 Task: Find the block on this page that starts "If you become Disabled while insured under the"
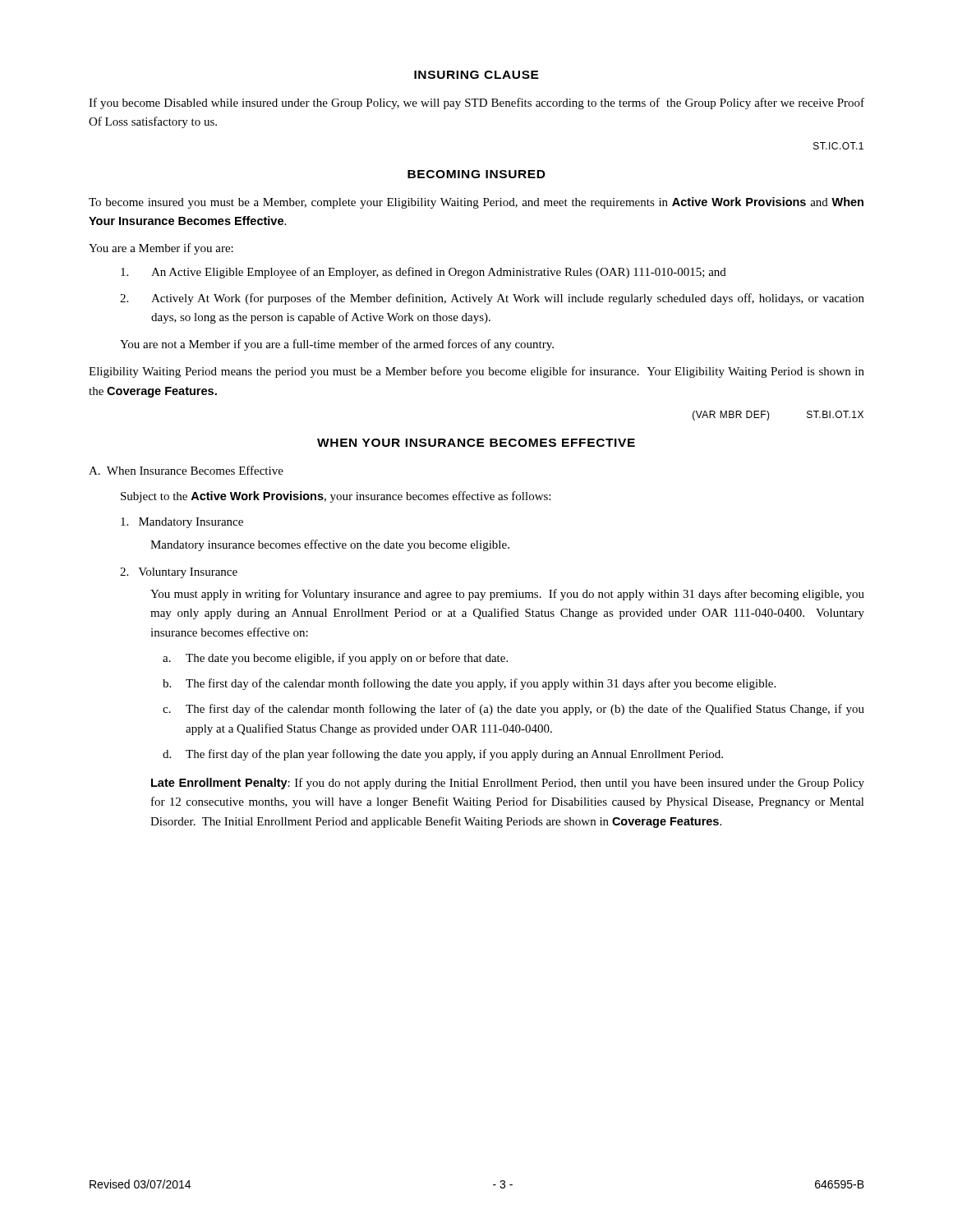(476, 112)
